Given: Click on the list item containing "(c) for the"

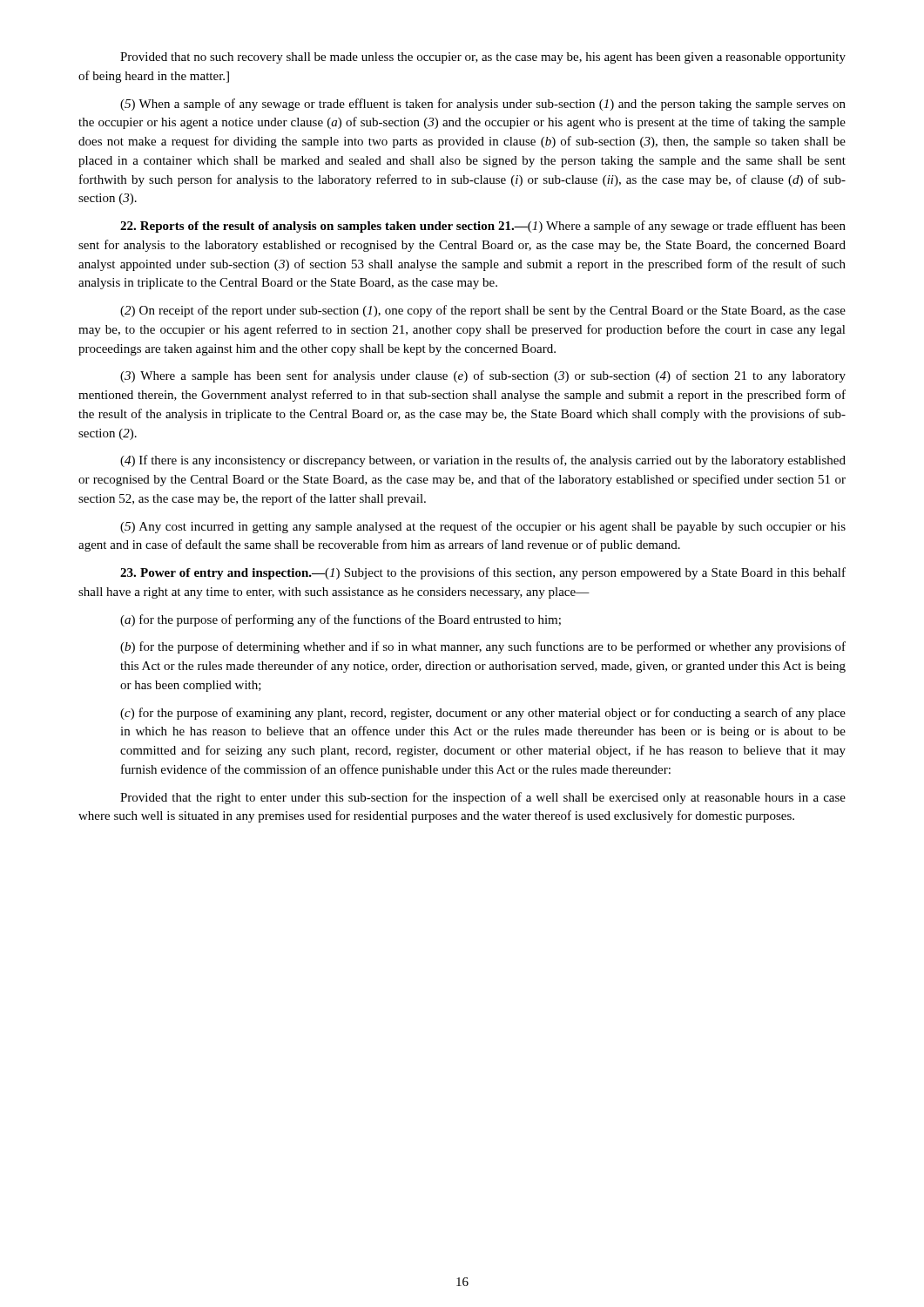Looking at the screenshot, I should coord(483,741).
